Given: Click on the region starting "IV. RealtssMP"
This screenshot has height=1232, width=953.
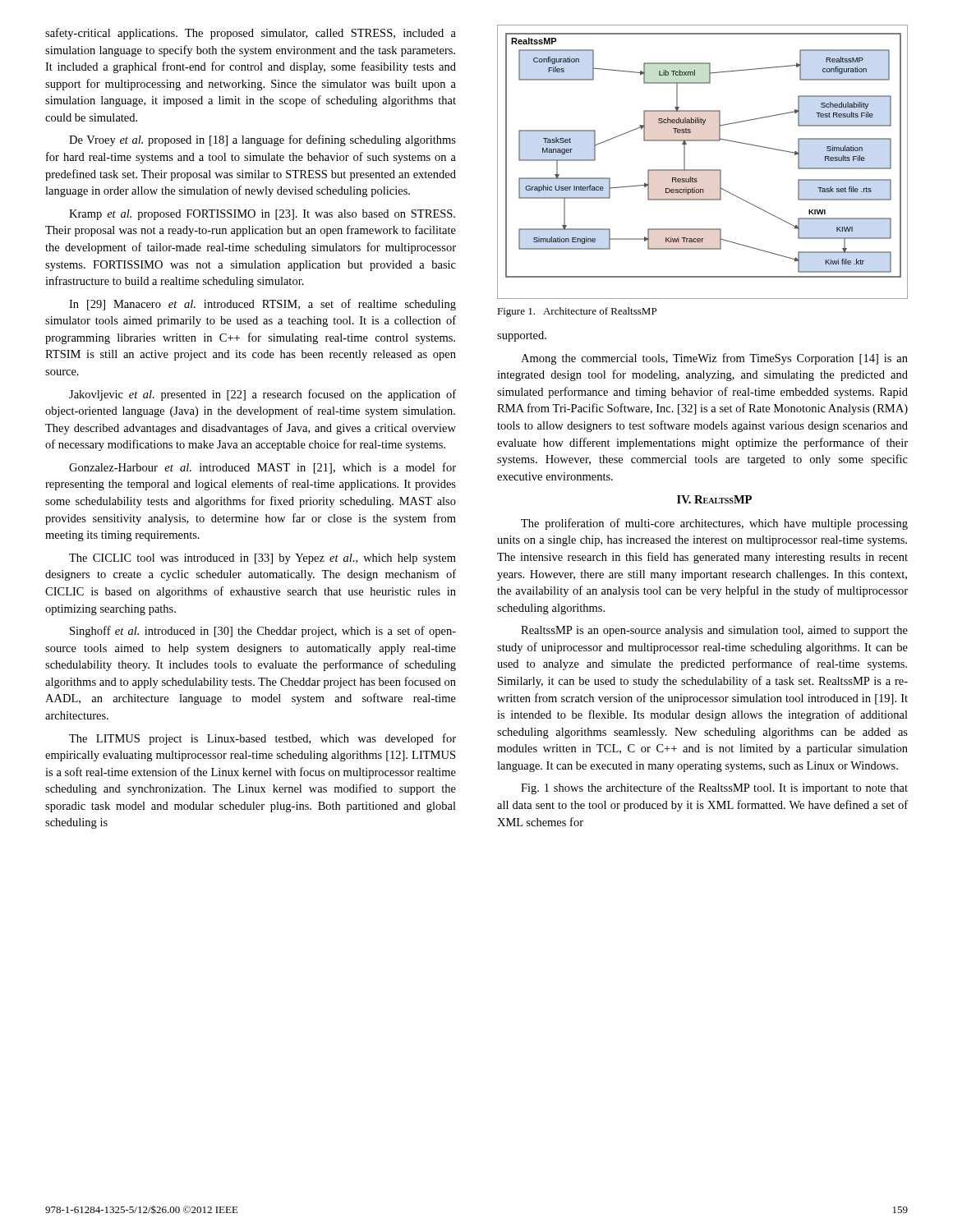Looking at the screenshot, I should pyautogui.click(x=702, y=500).
